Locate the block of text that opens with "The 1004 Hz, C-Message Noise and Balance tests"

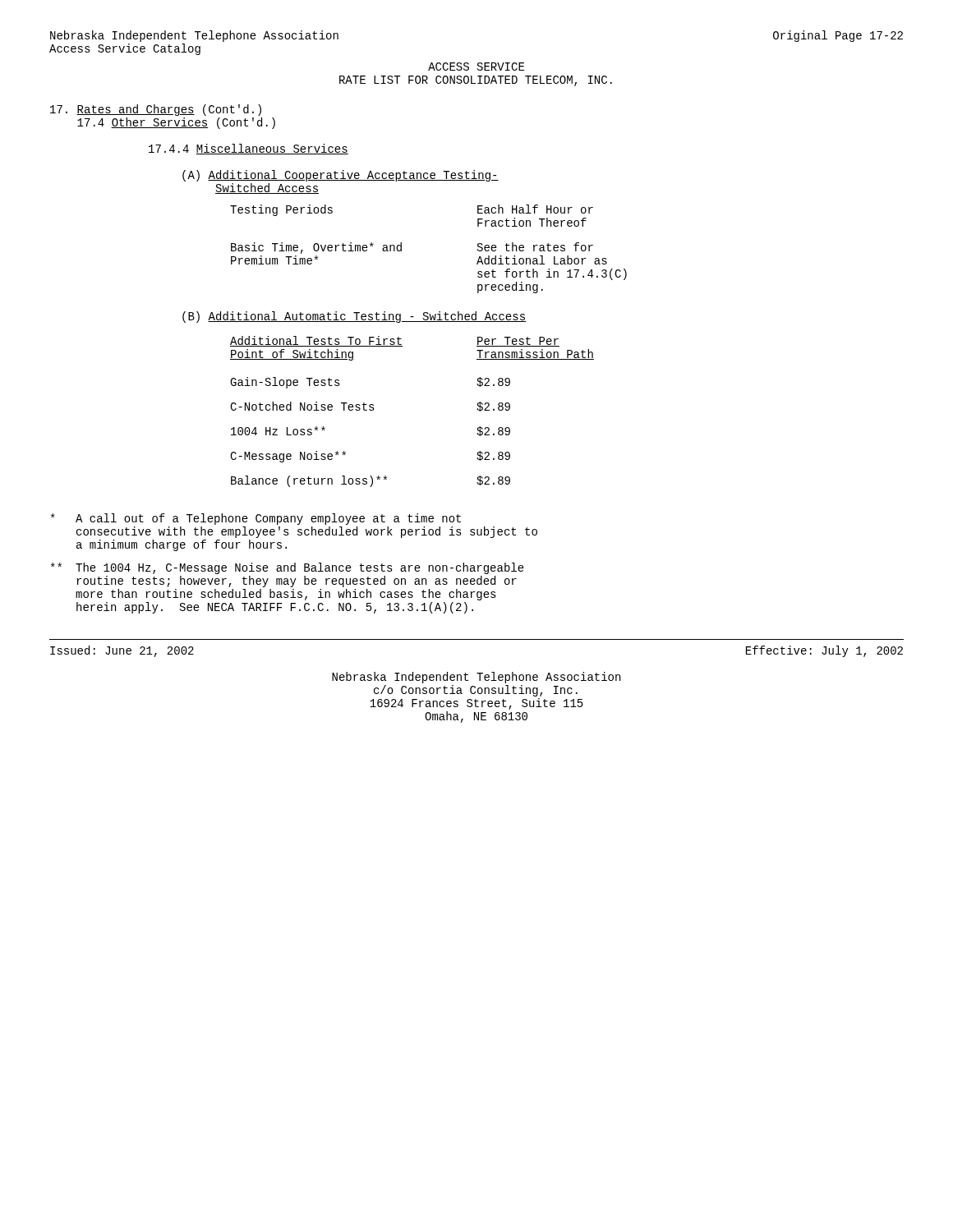tap(476, 588)
